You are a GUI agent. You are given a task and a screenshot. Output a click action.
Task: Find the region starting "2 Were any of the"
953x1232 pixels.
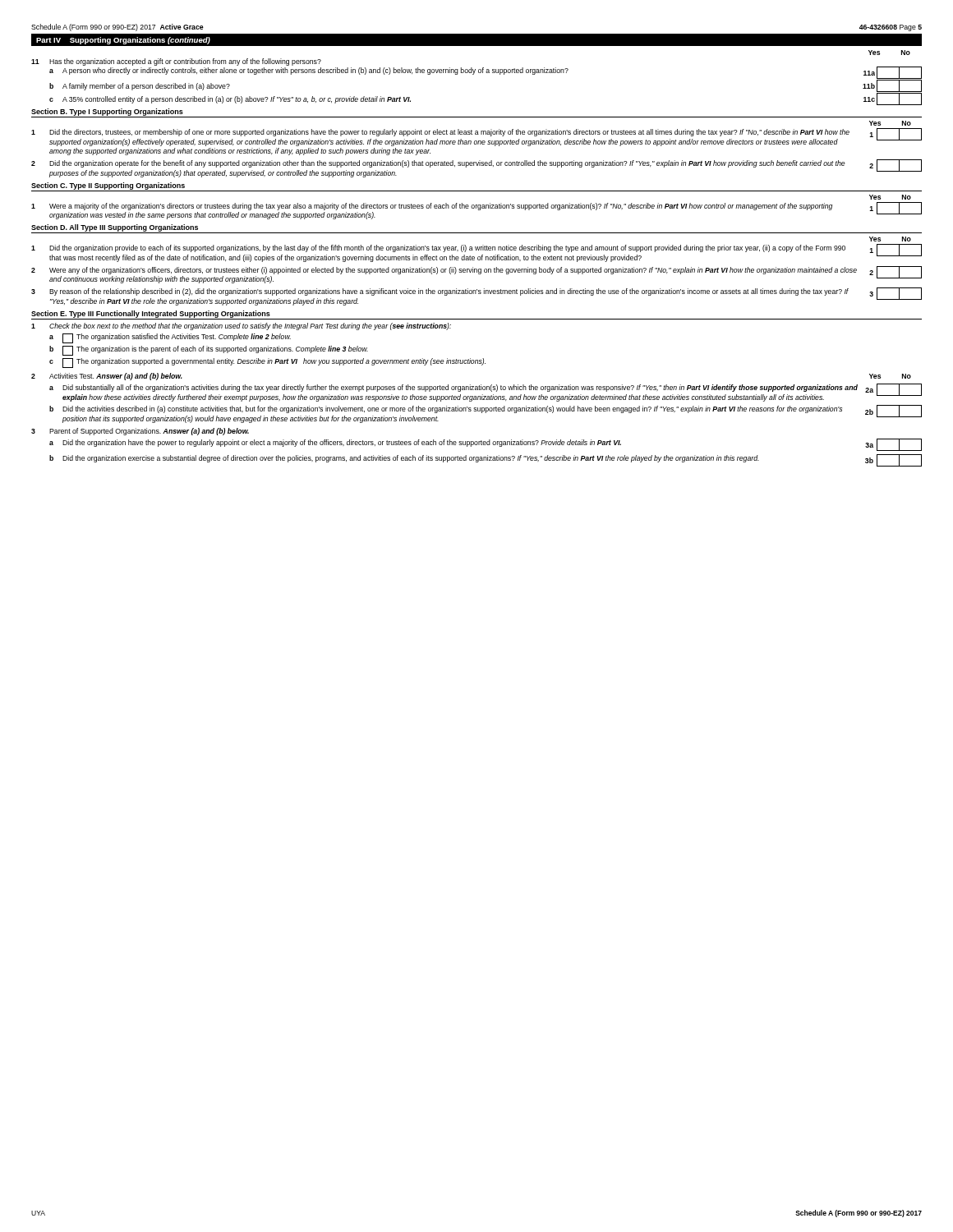coord(476,275)
